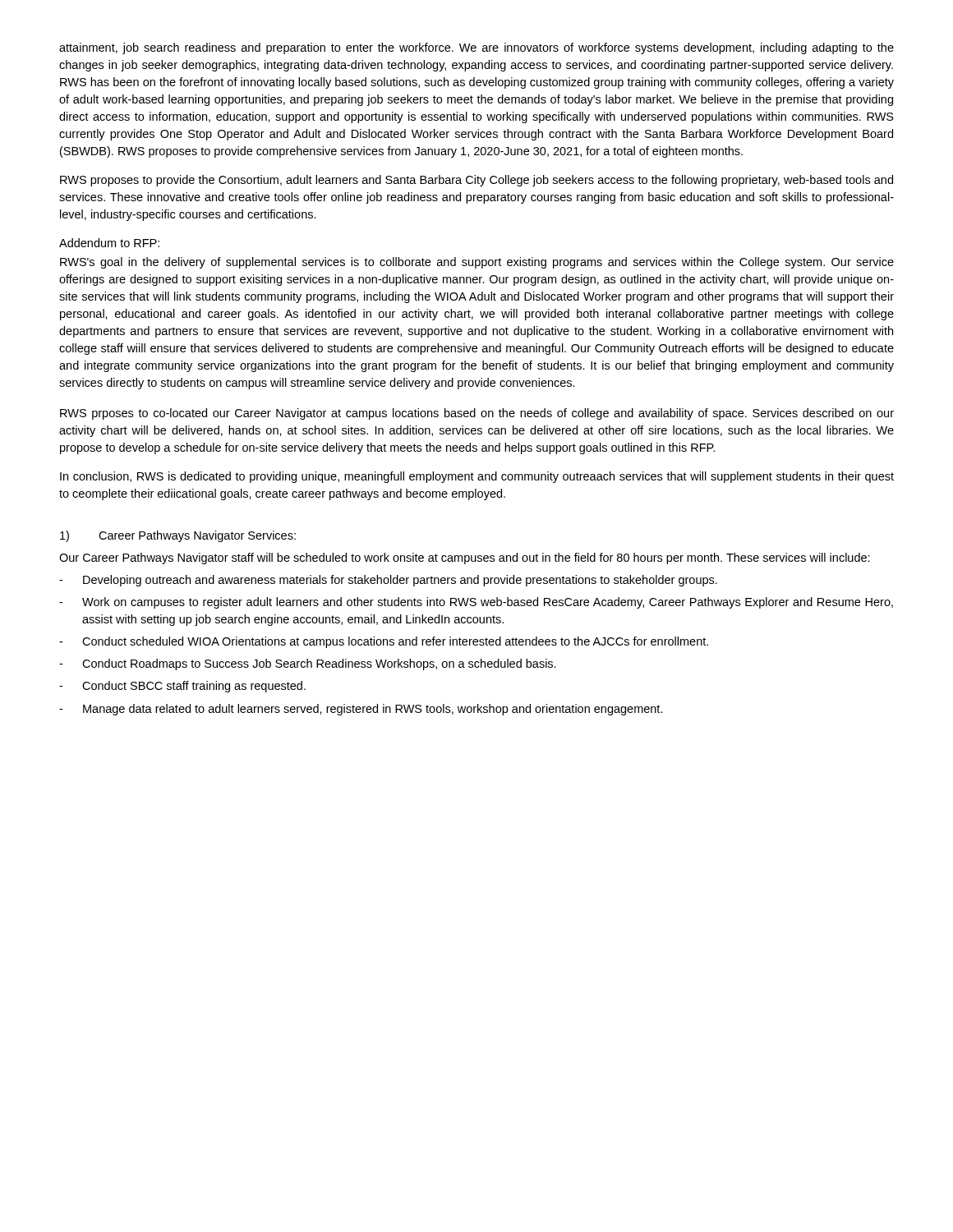Screen dimensions: 1232x953
Task: Find the block on this page that starts "- Manage data related to adult learners"
Action: 361,709
